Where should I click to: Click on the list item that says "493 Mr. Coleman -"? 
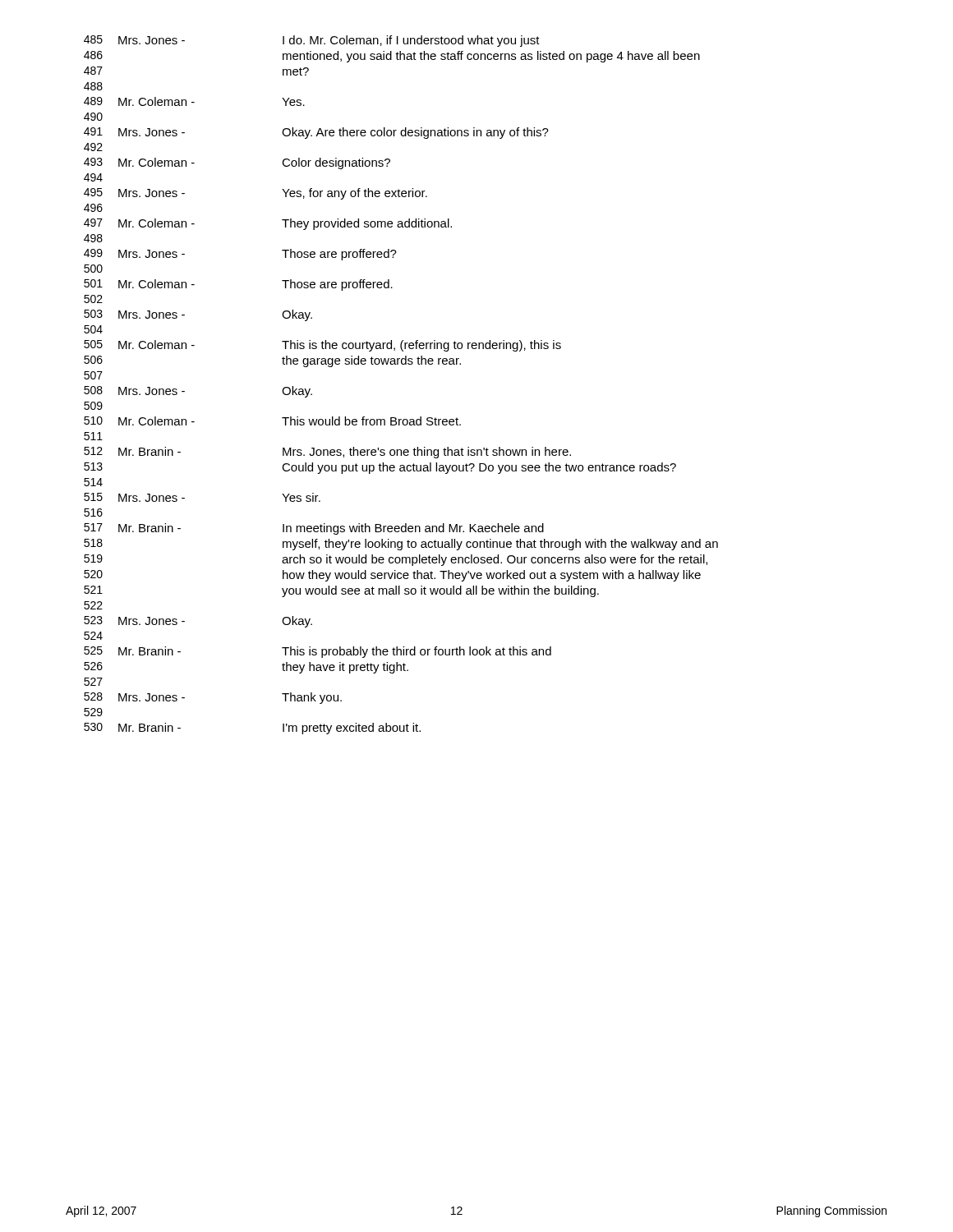155,163
